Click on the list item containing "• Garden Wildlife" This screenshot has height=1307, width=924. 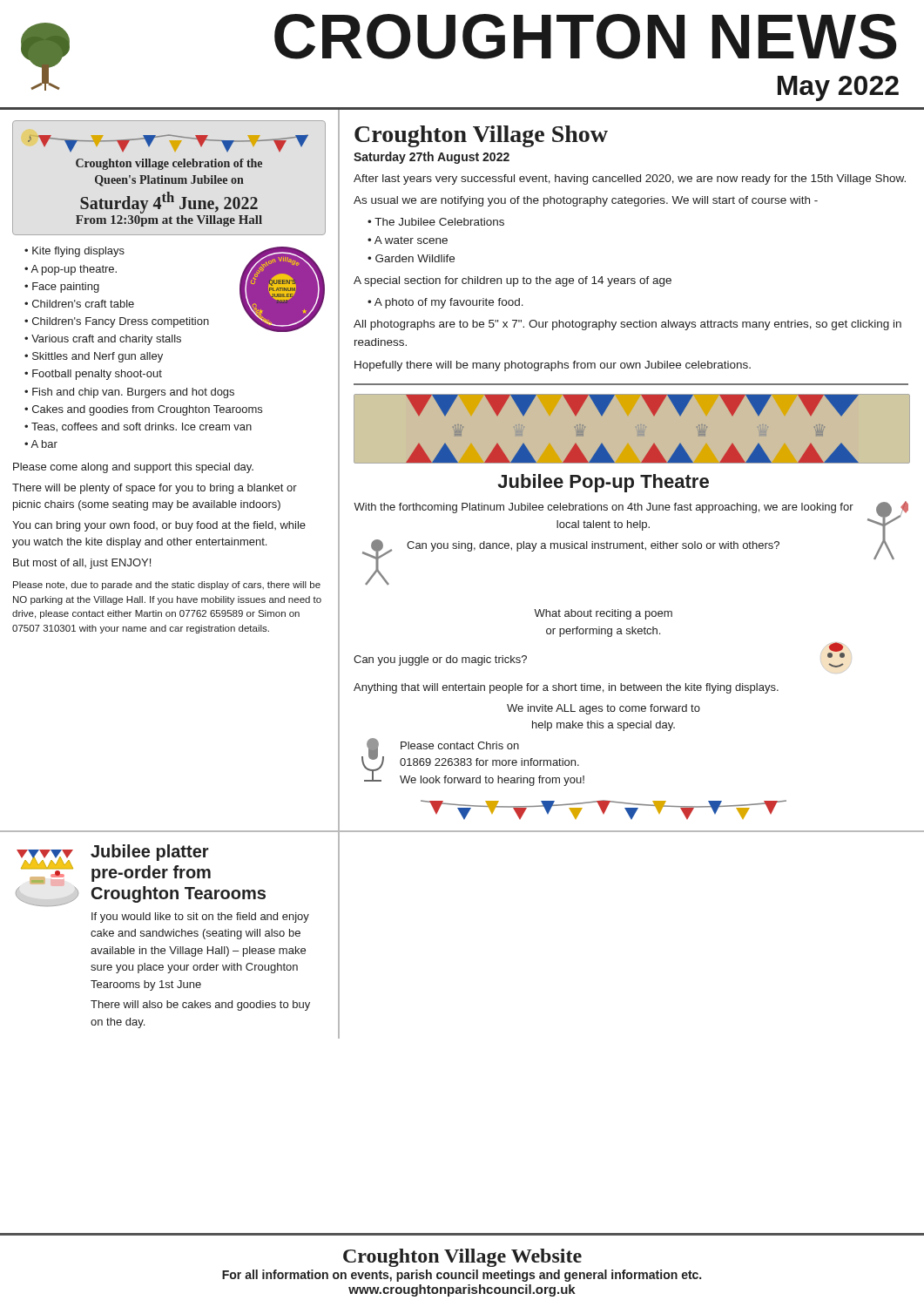click(x=411, y=258)
